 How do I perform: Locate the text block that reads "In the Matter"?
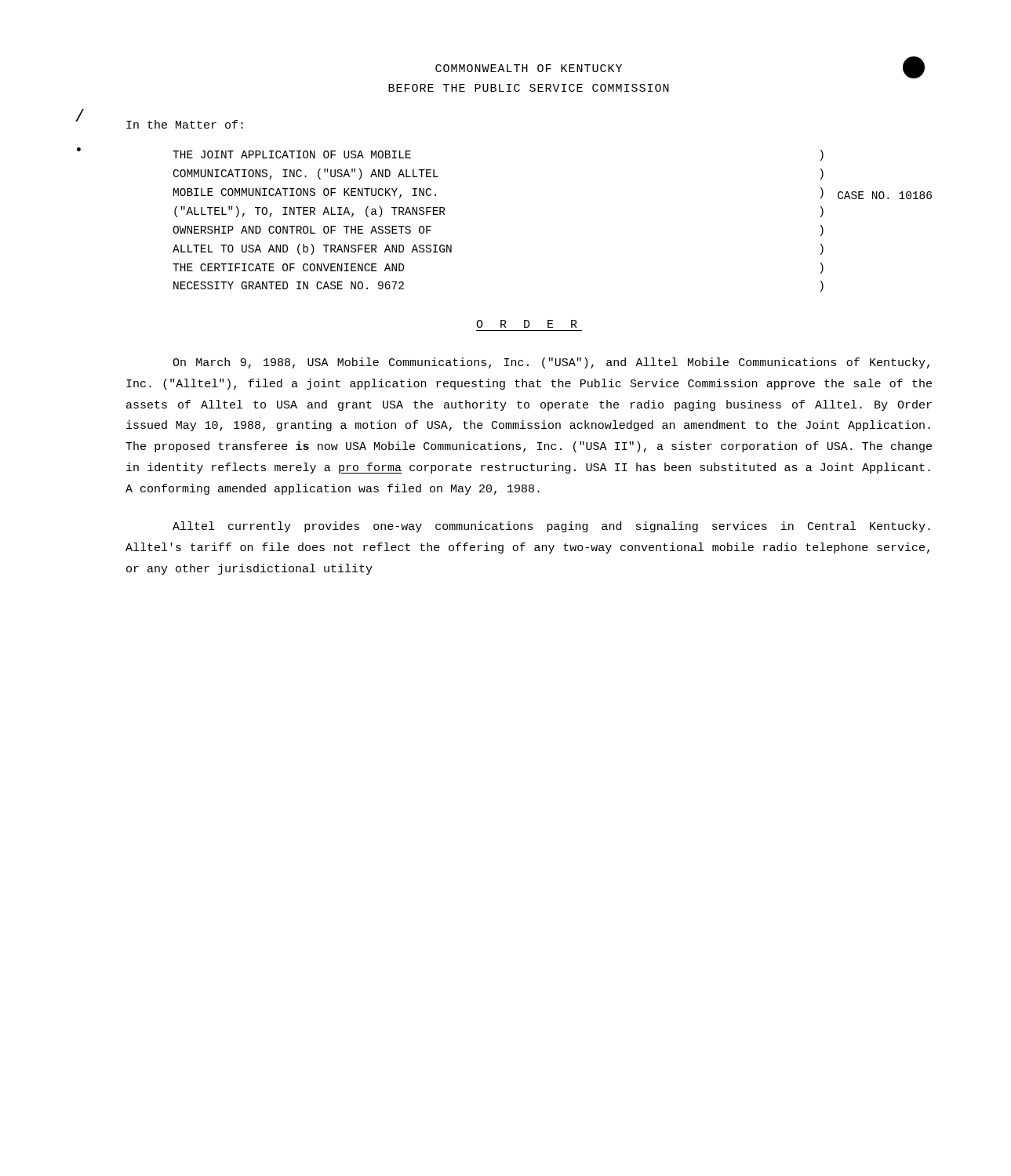[x=185, y=126]
